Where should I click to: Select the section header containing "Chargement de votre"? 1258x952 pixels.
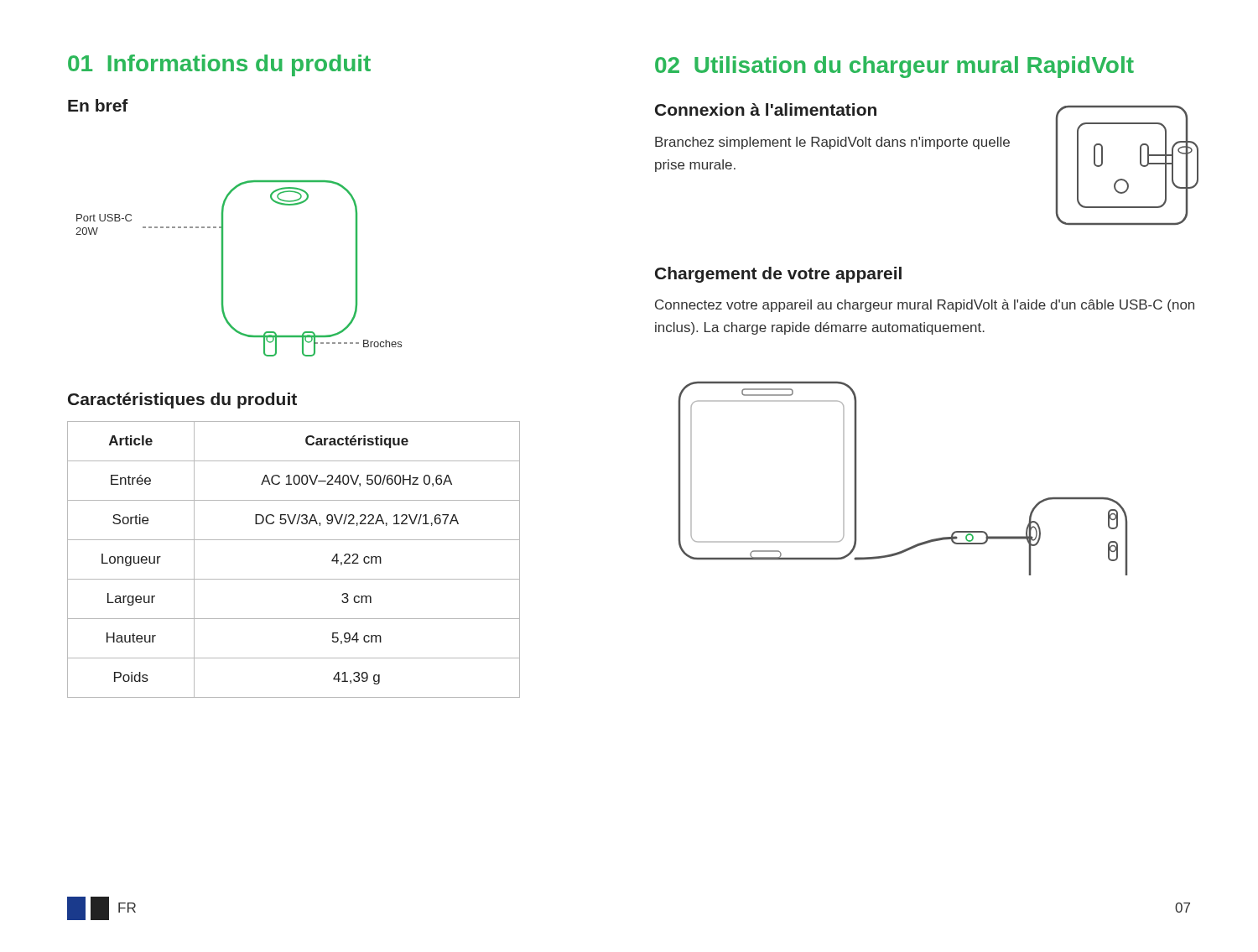pyautogui.click(x=778, y=273)
